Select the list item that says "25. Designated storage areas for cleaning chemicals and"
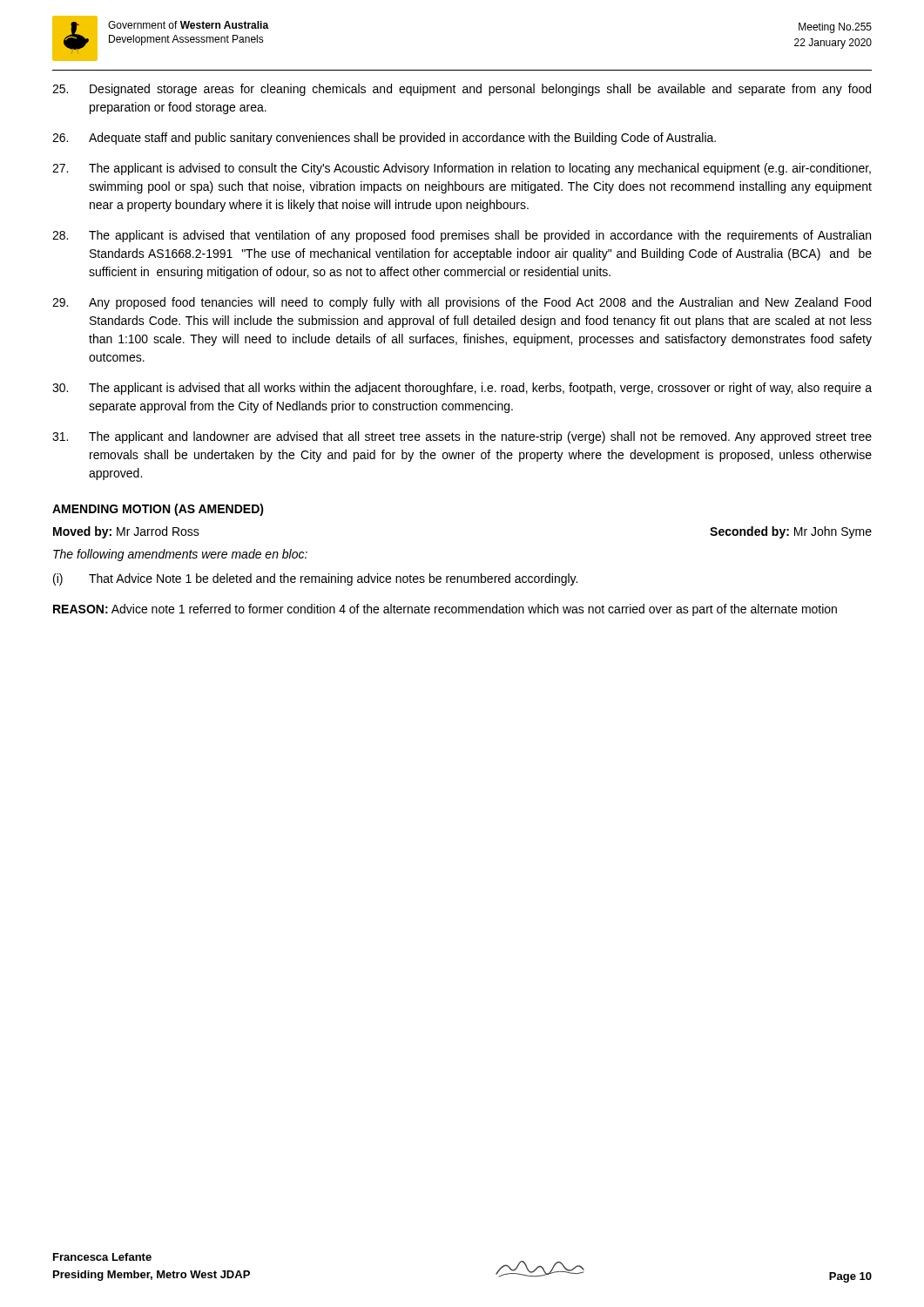 tap(462, 98)
